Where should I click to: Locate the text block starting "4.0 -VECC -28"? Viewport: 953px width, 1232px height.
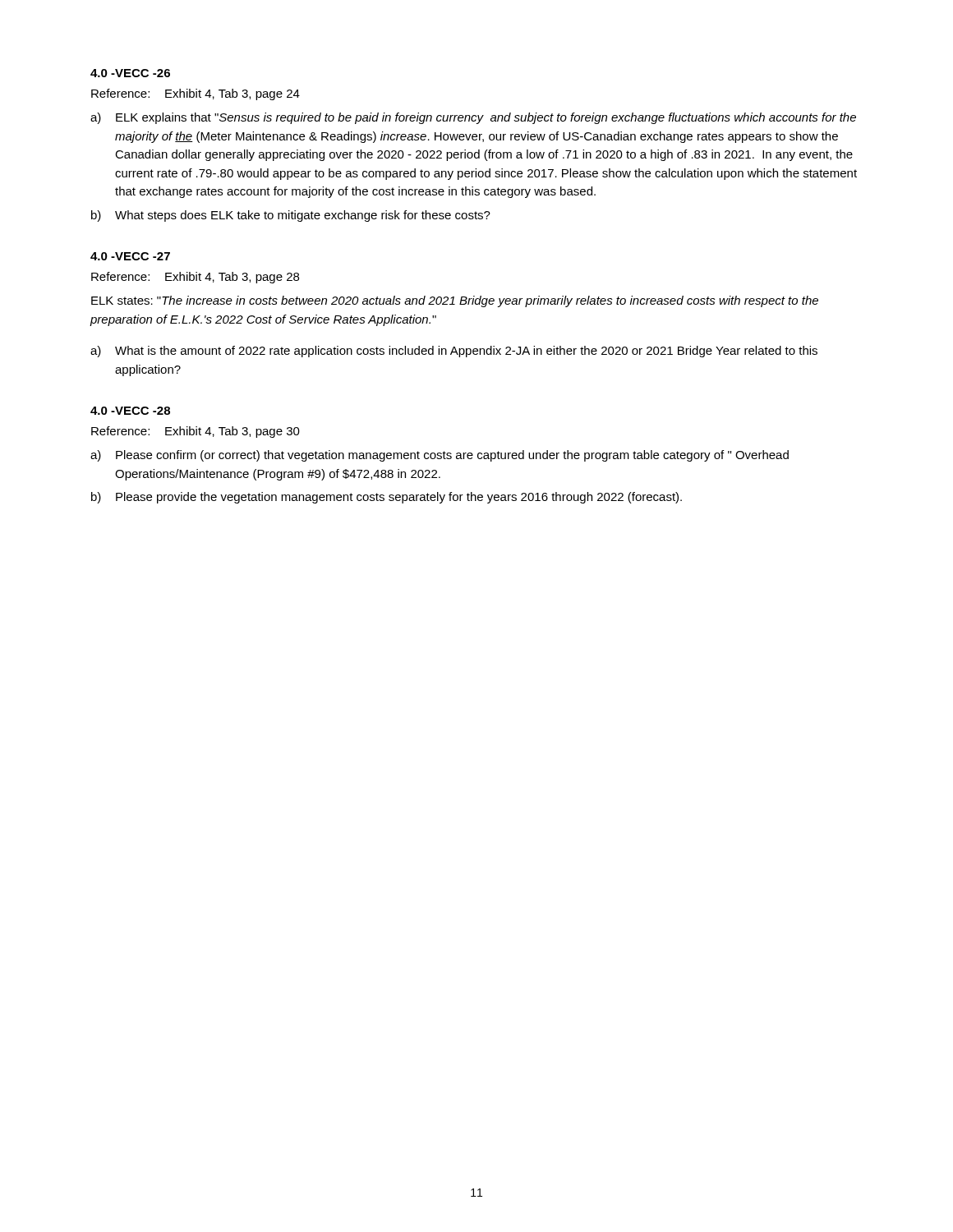tap(130, 410)
